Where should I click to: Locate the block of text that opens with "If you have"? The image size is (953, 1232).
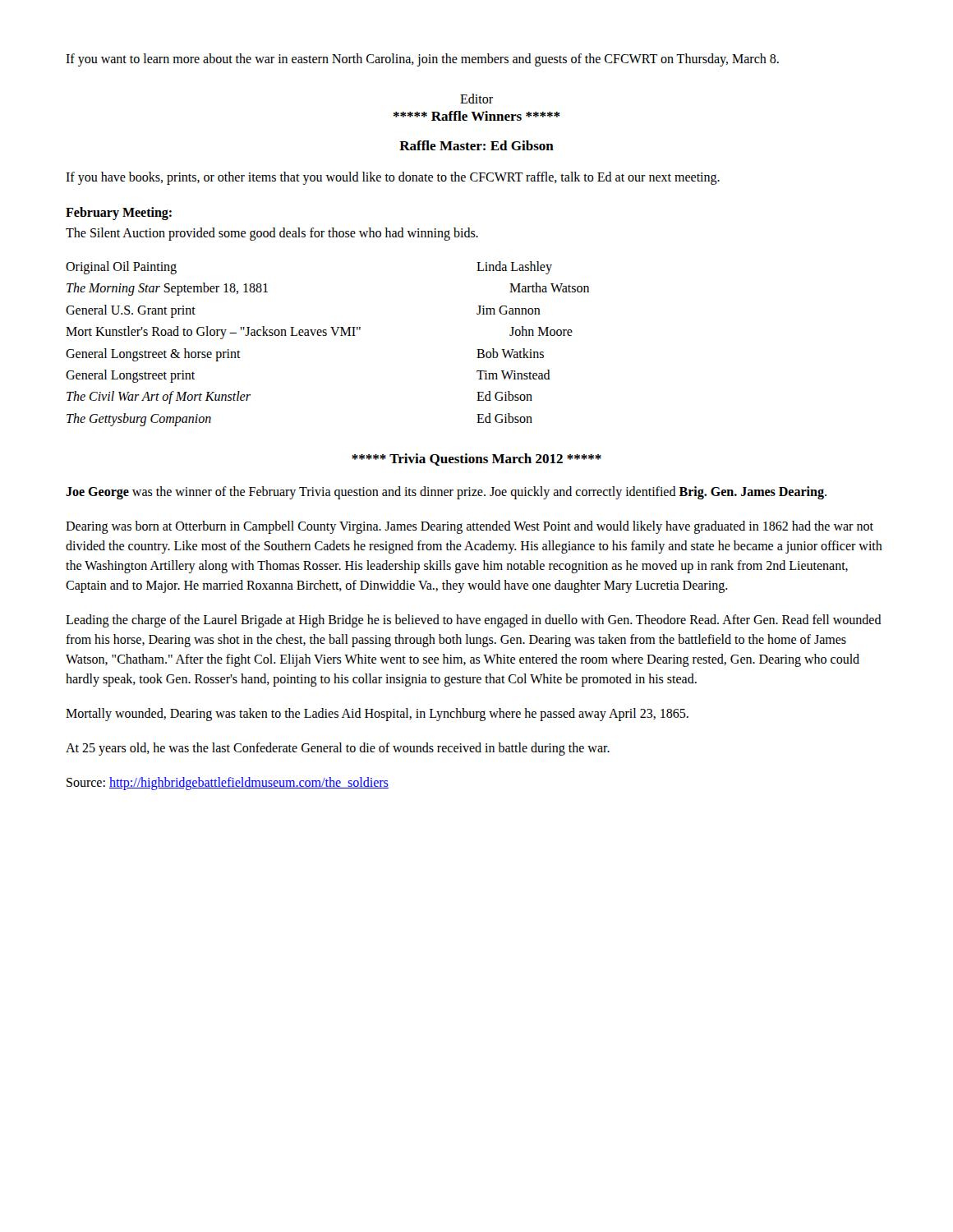(393, 177)
